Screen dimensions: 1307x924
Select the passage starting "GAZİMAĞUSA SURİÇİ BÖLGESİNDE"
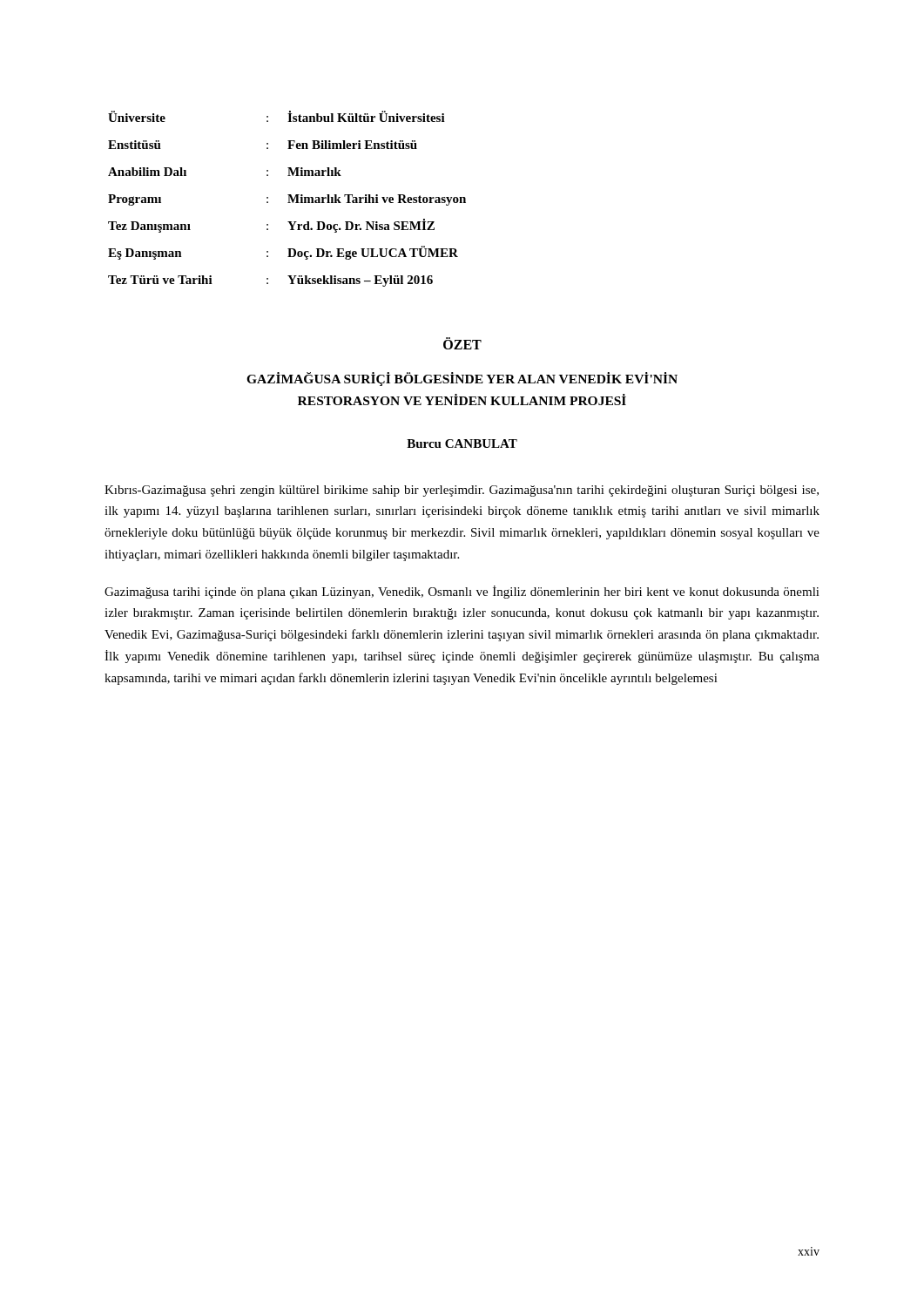pyautogui.click(x=462, y=389)
